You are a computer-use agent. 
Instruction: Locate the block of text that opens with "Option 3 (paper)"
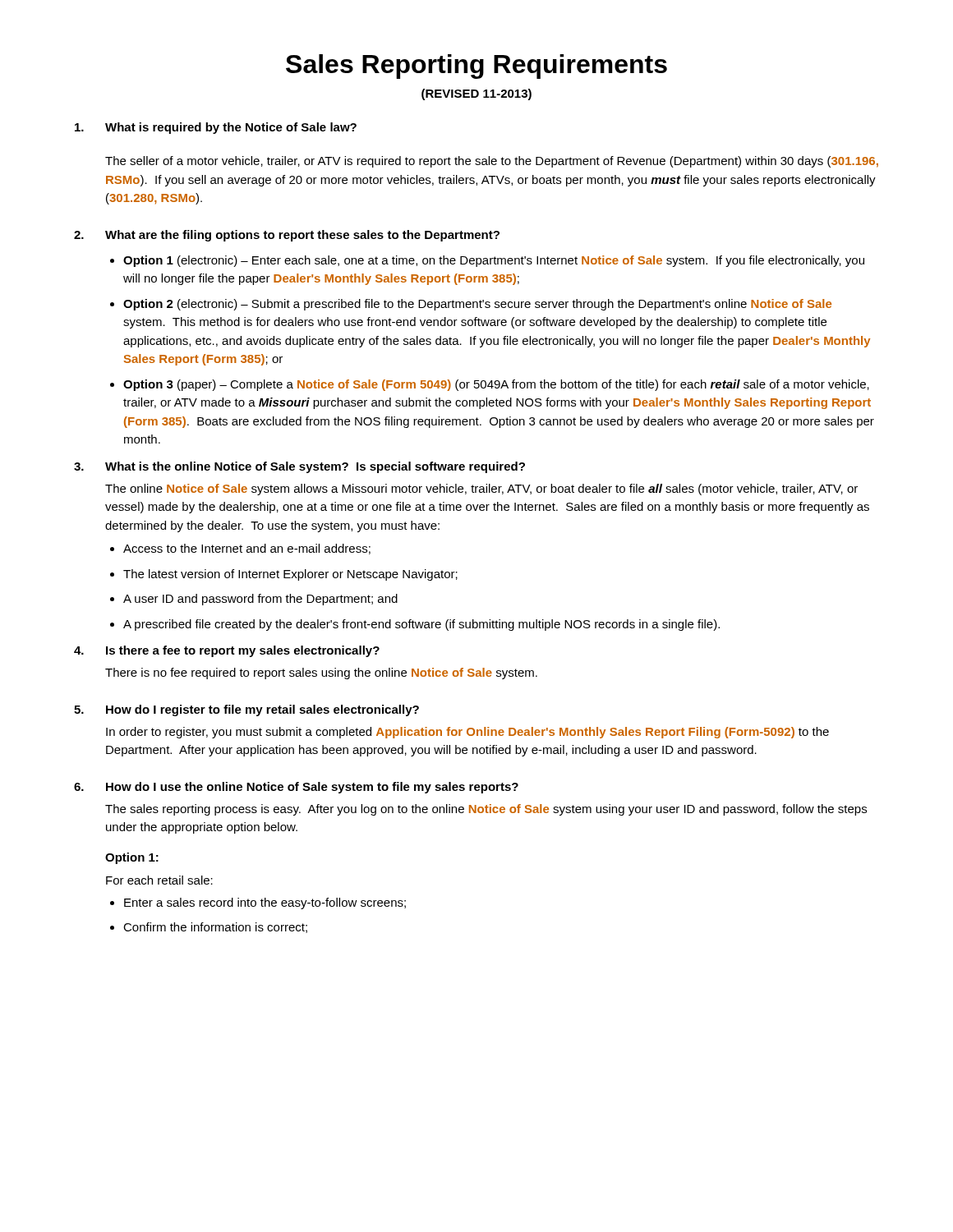(x=499, y=411)
